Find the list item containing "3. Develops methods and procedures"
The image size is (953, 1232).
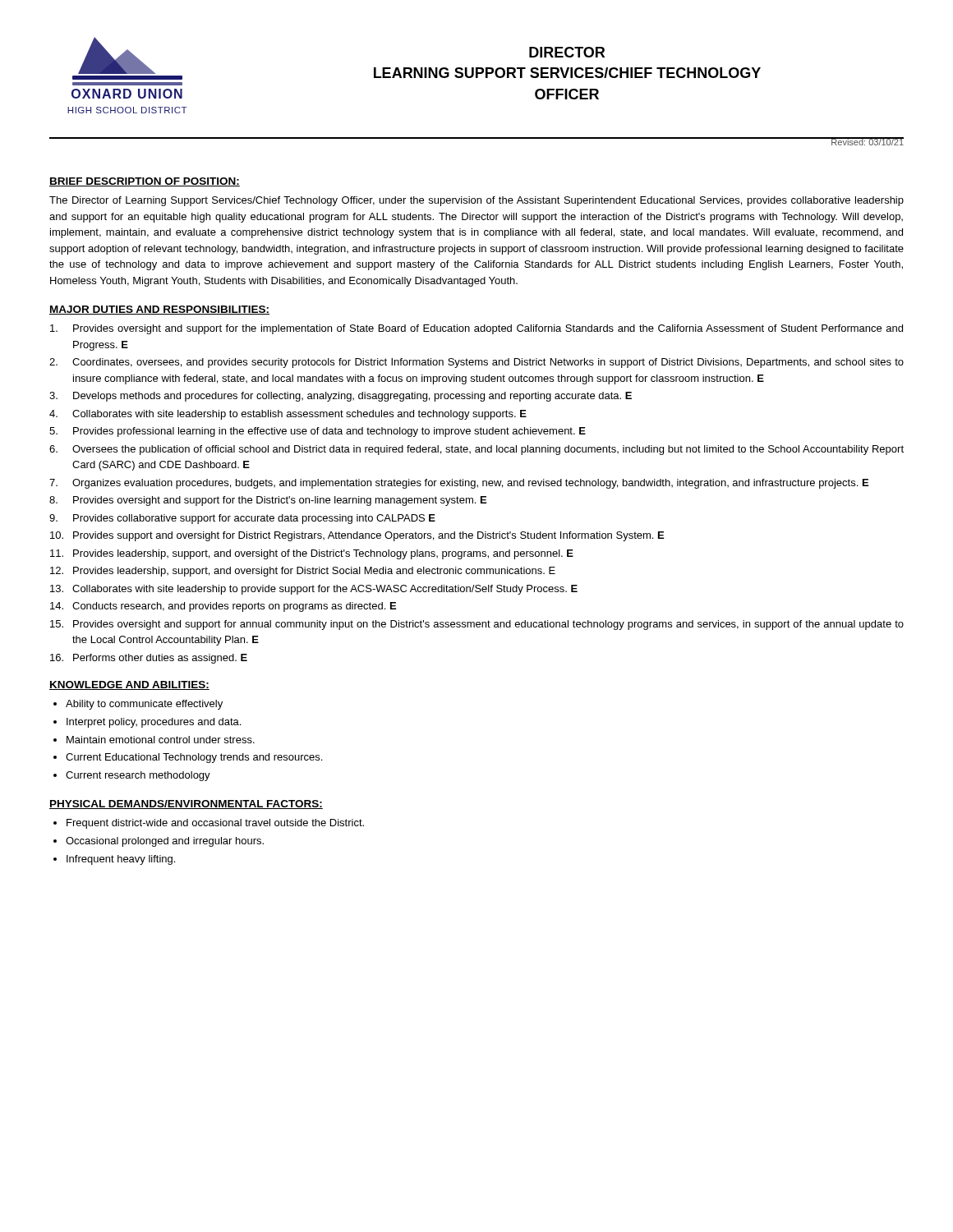[x=476, y=396]
